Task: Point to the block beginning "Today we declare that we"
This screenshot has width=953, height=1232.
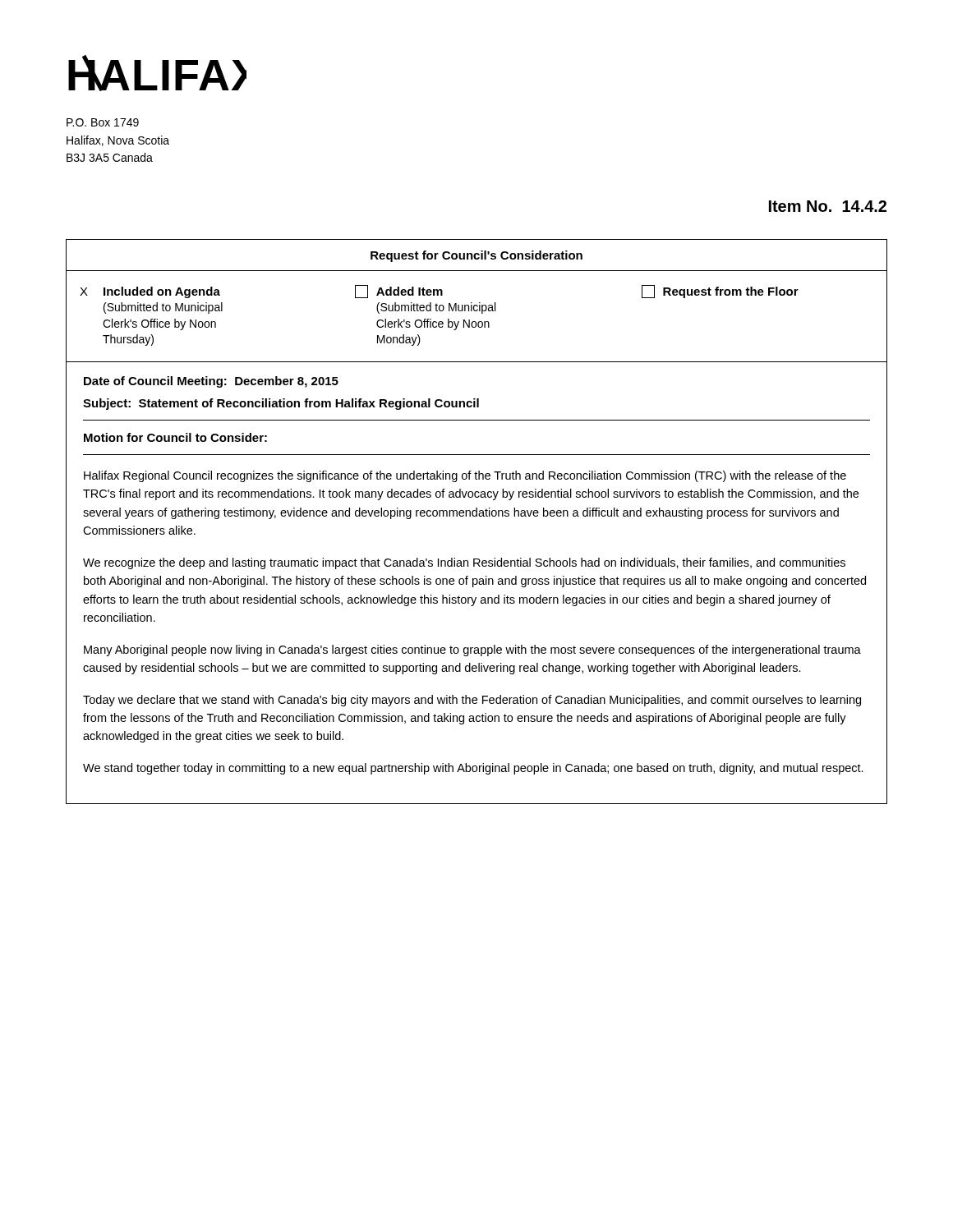Action: (472, 718)
